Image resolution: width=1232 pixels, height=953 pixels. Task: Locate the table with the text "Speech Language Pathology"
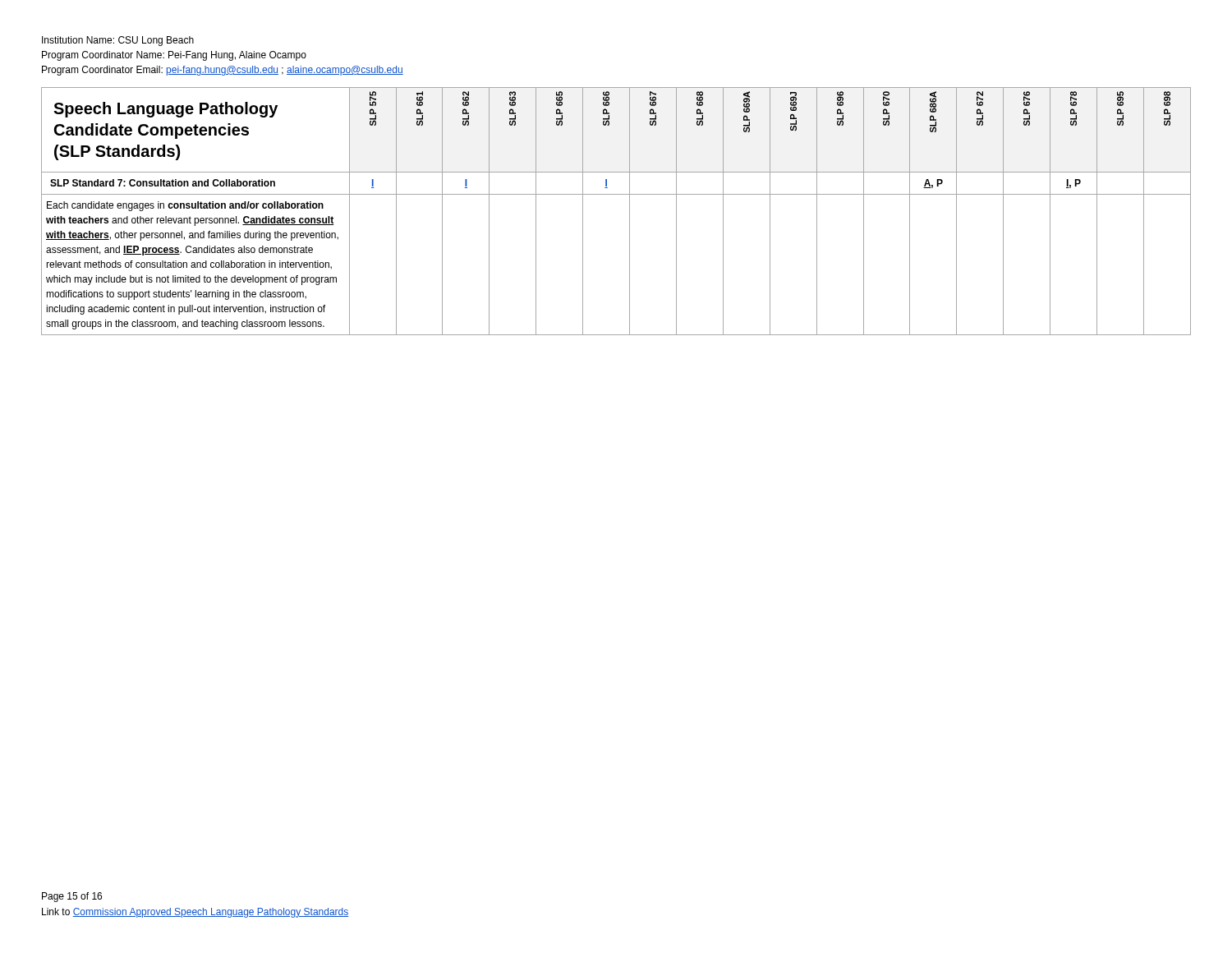616,211
